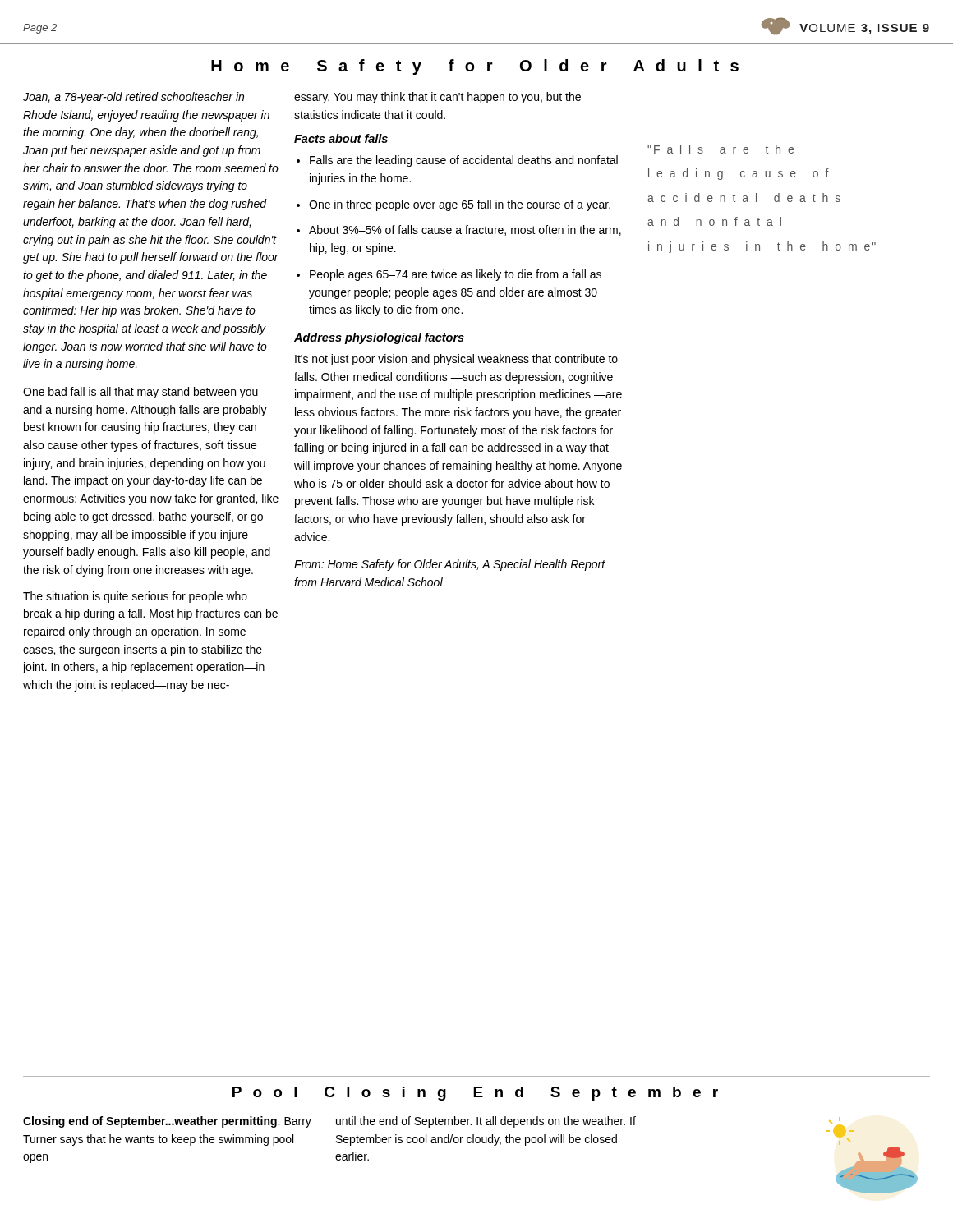Select the passage starting "H o m e"

point(476,66)
